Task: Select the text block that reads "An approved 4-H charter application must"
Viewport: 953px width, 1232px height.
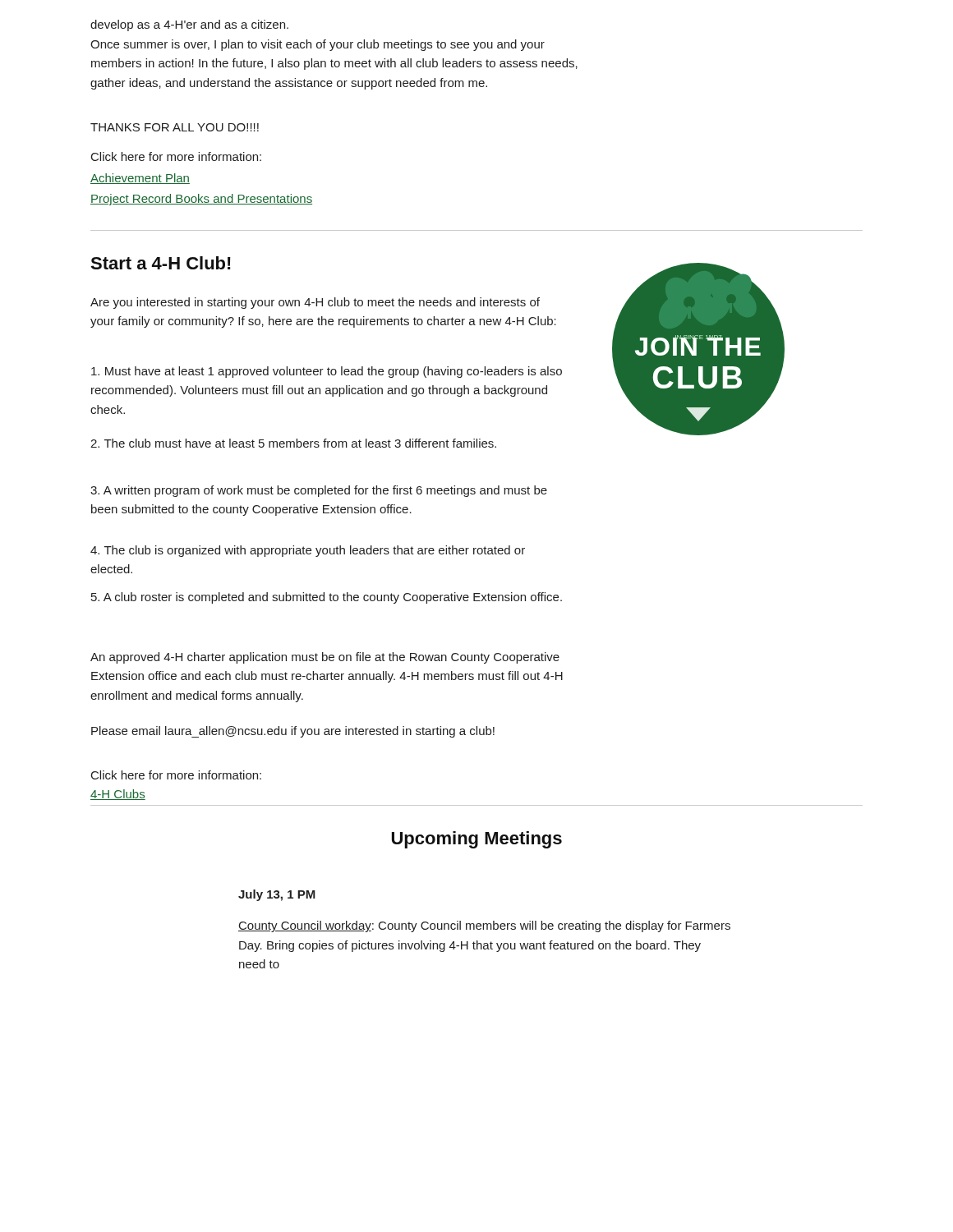Action: (x=327, y=676)
